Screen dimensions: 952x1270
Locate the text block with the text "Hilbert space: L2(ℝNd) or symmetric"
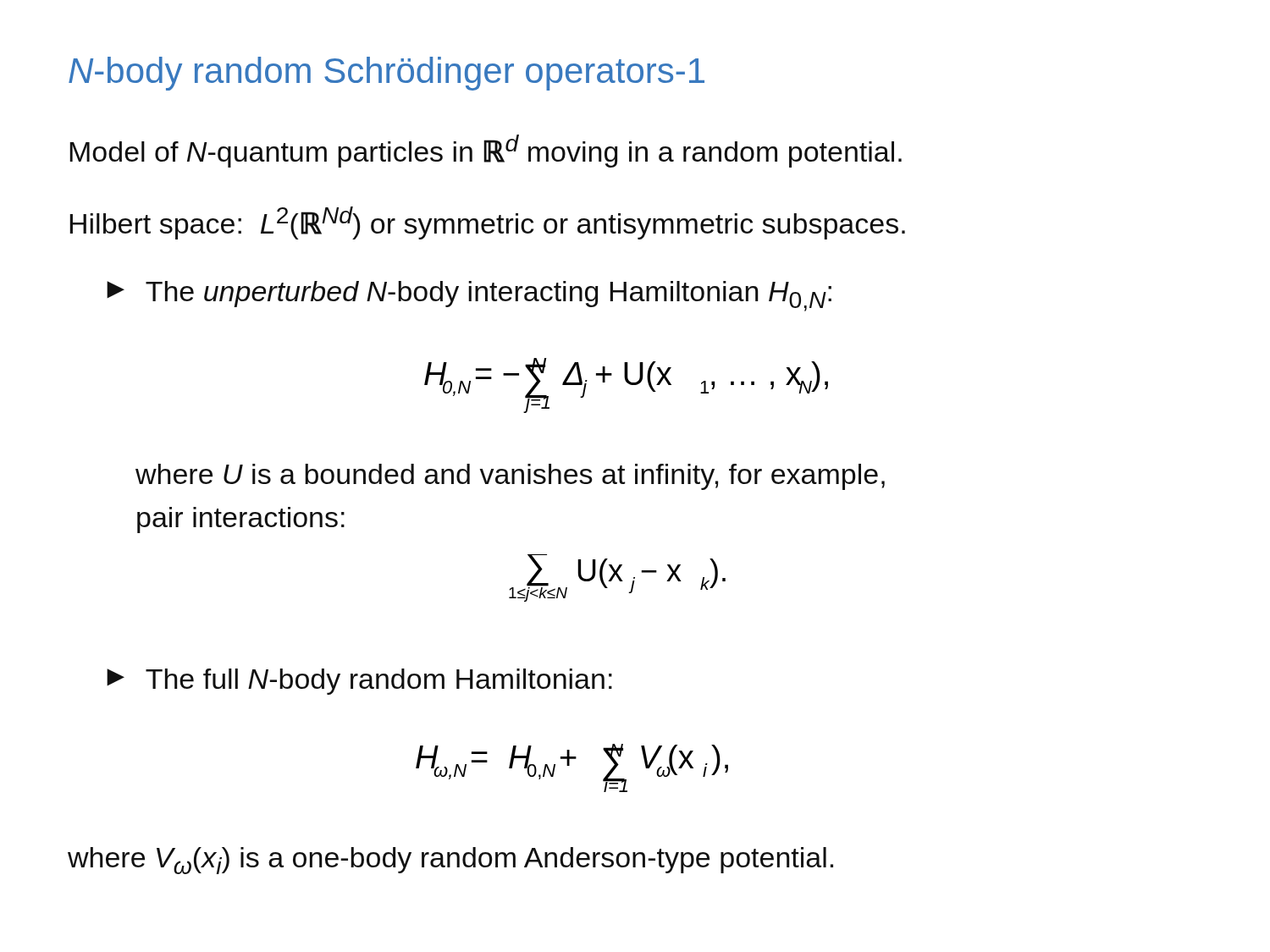tap(487, 221)
